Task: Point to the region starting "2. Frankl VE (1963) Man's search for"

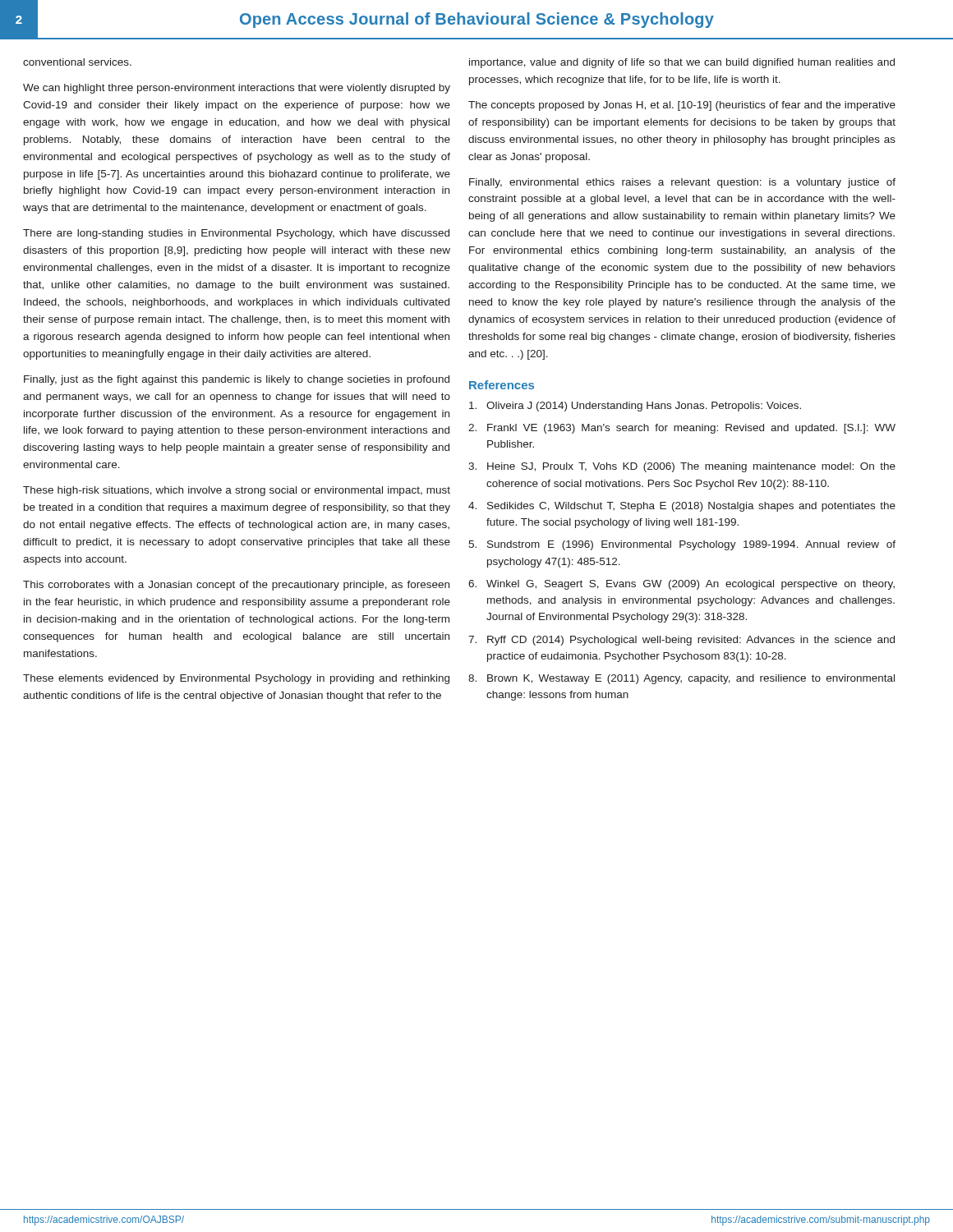Action: pyautogui.click(x=682, y=436)
